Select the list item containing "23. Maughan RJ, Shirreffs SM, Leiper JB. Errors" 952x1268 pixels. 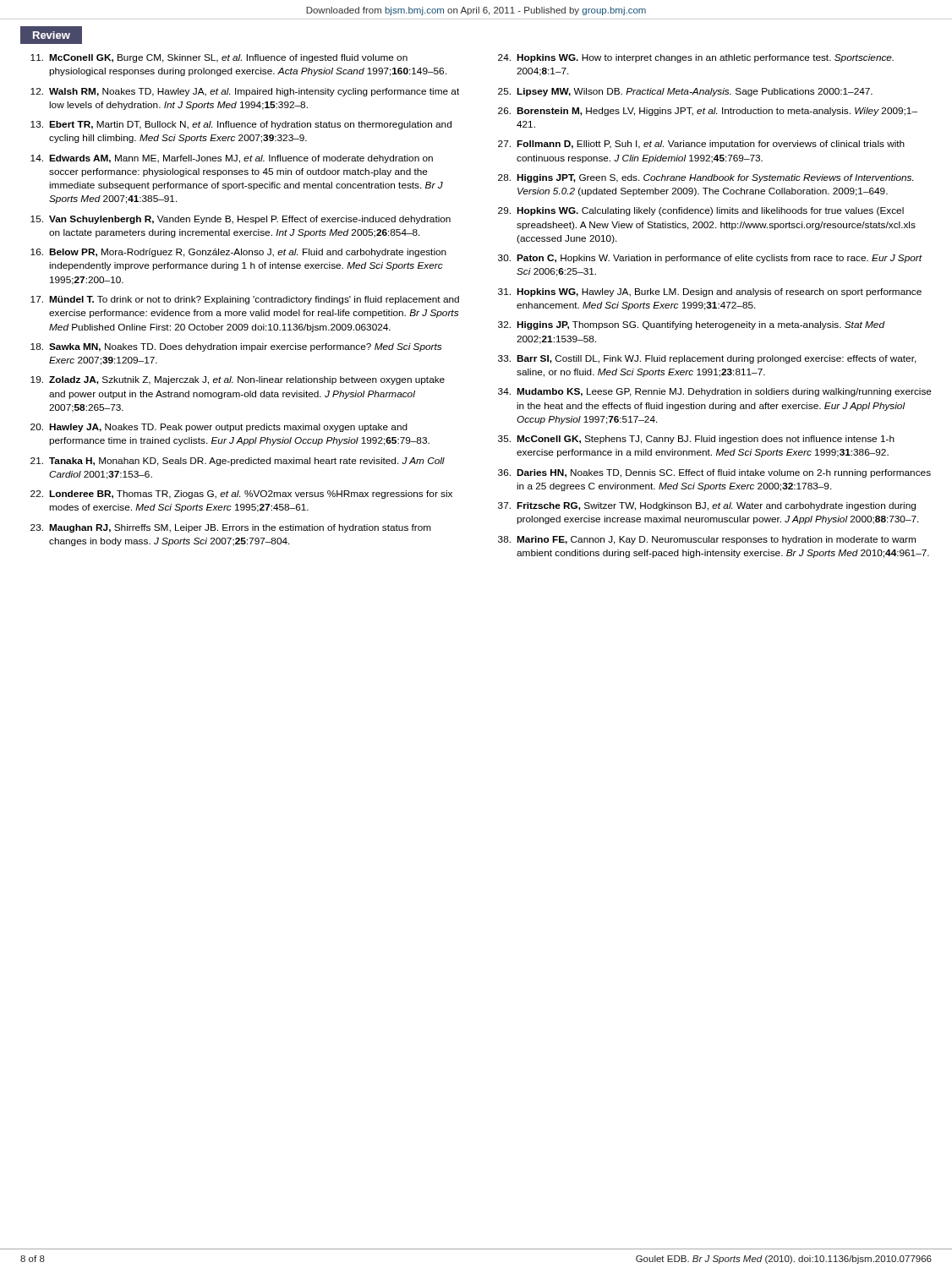pyautogui.click(x=242, y=534)
